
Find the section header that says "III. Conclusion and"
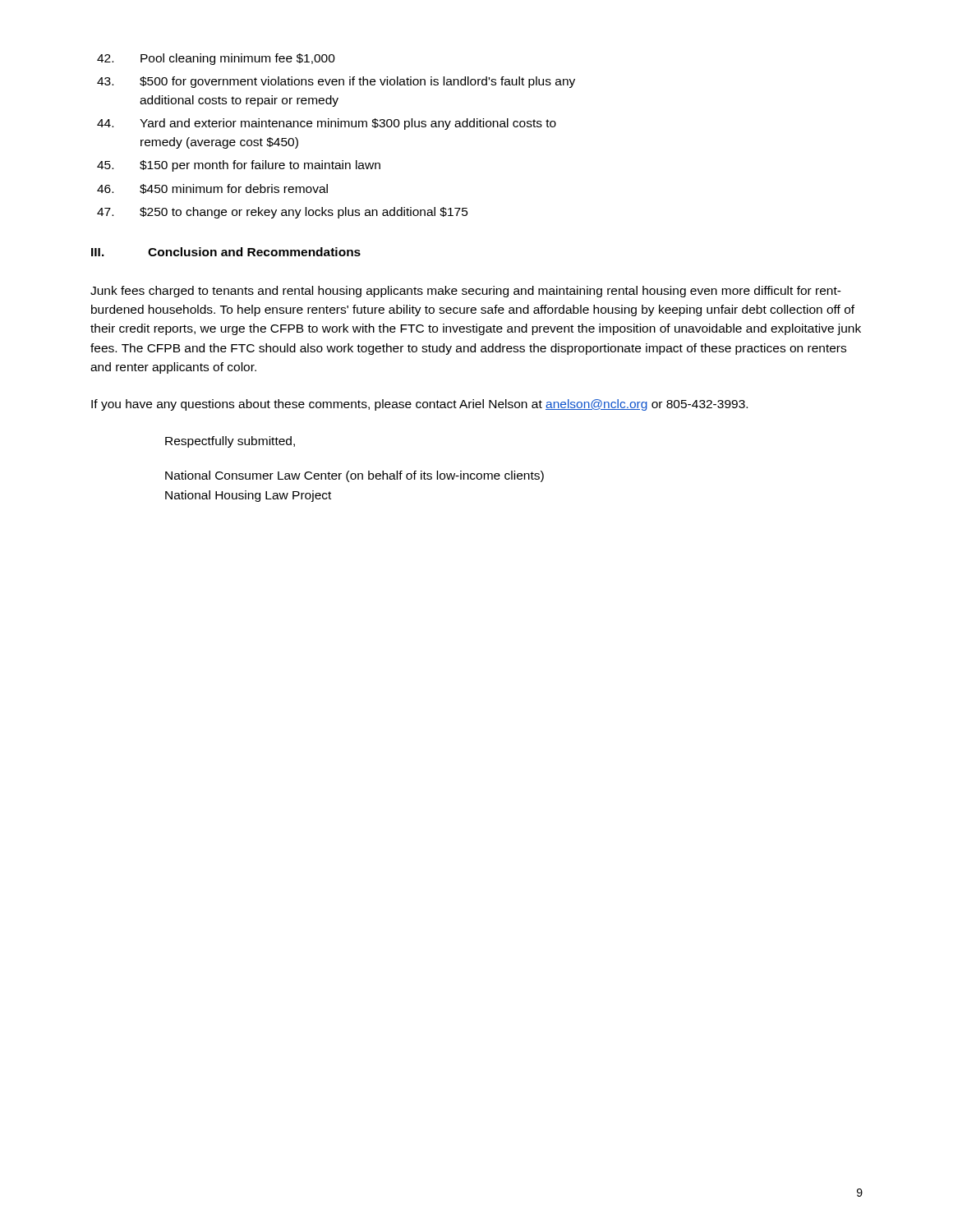tap(226, 252)
